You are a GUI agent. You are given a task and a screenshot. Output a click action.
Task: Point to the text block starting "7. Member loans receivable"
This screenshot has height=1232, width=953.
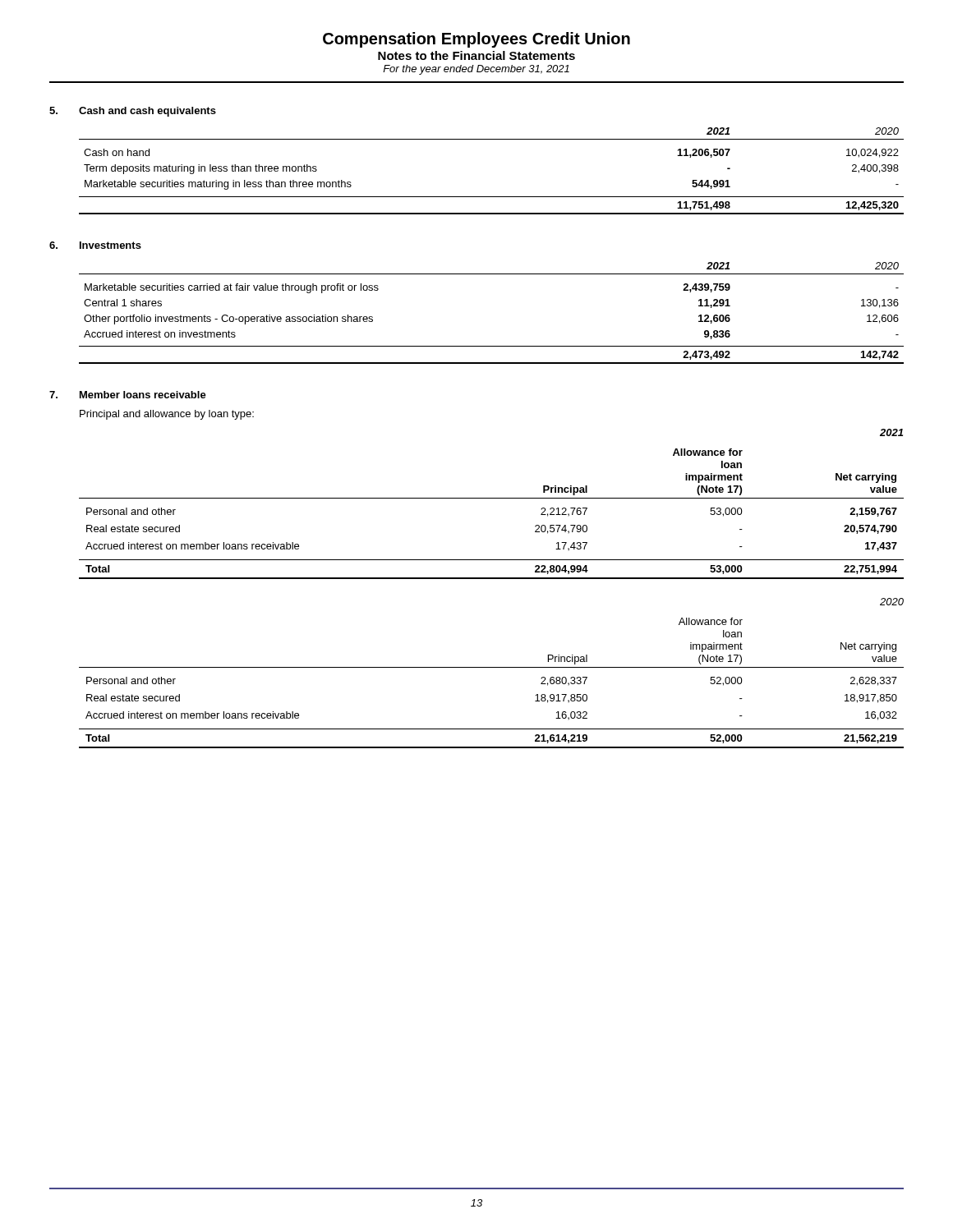[x=128, y=395]
